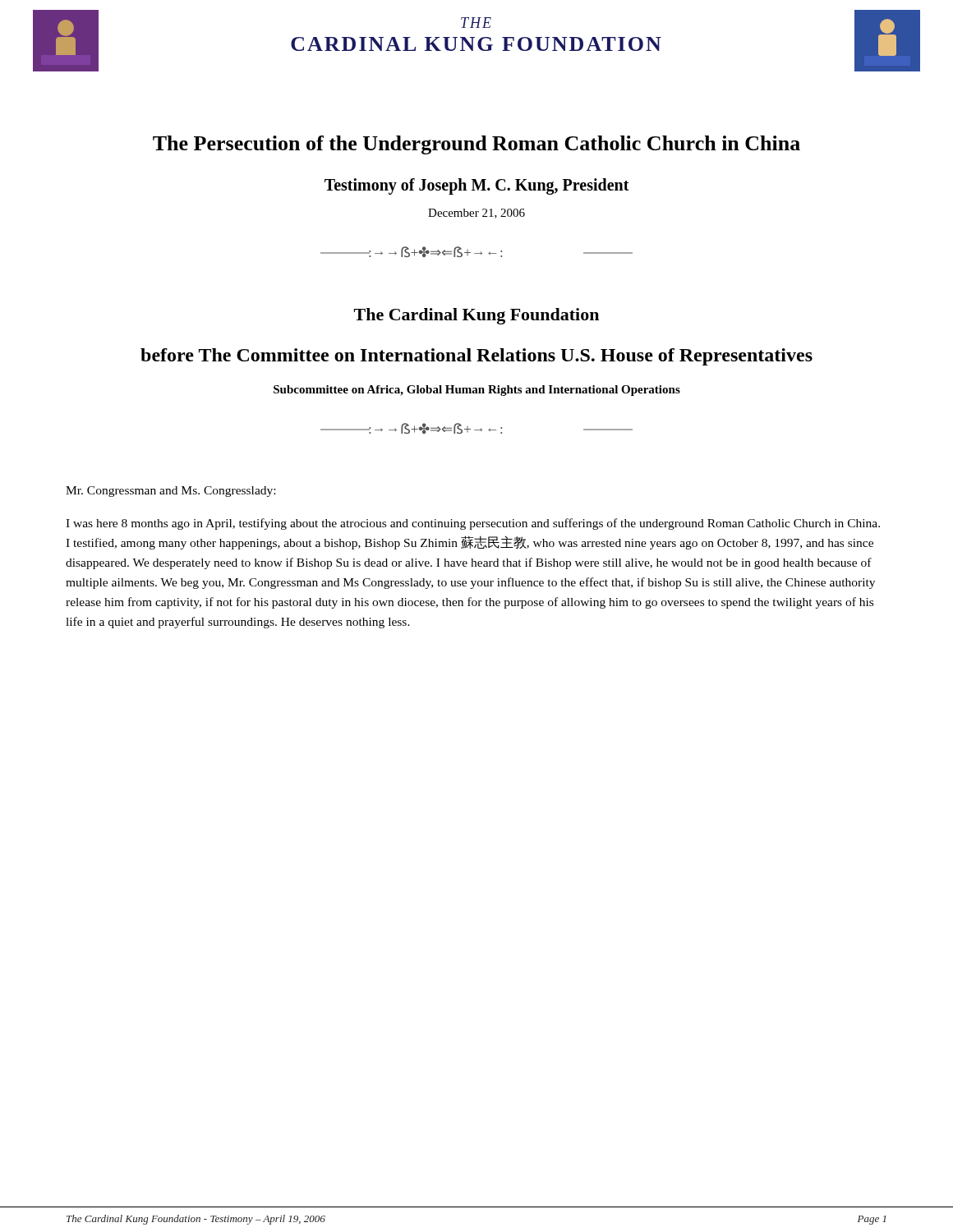Select the text starting "I was here 8 months ago"
This screenshot has height=1232, width=953.
coord(473,572)
